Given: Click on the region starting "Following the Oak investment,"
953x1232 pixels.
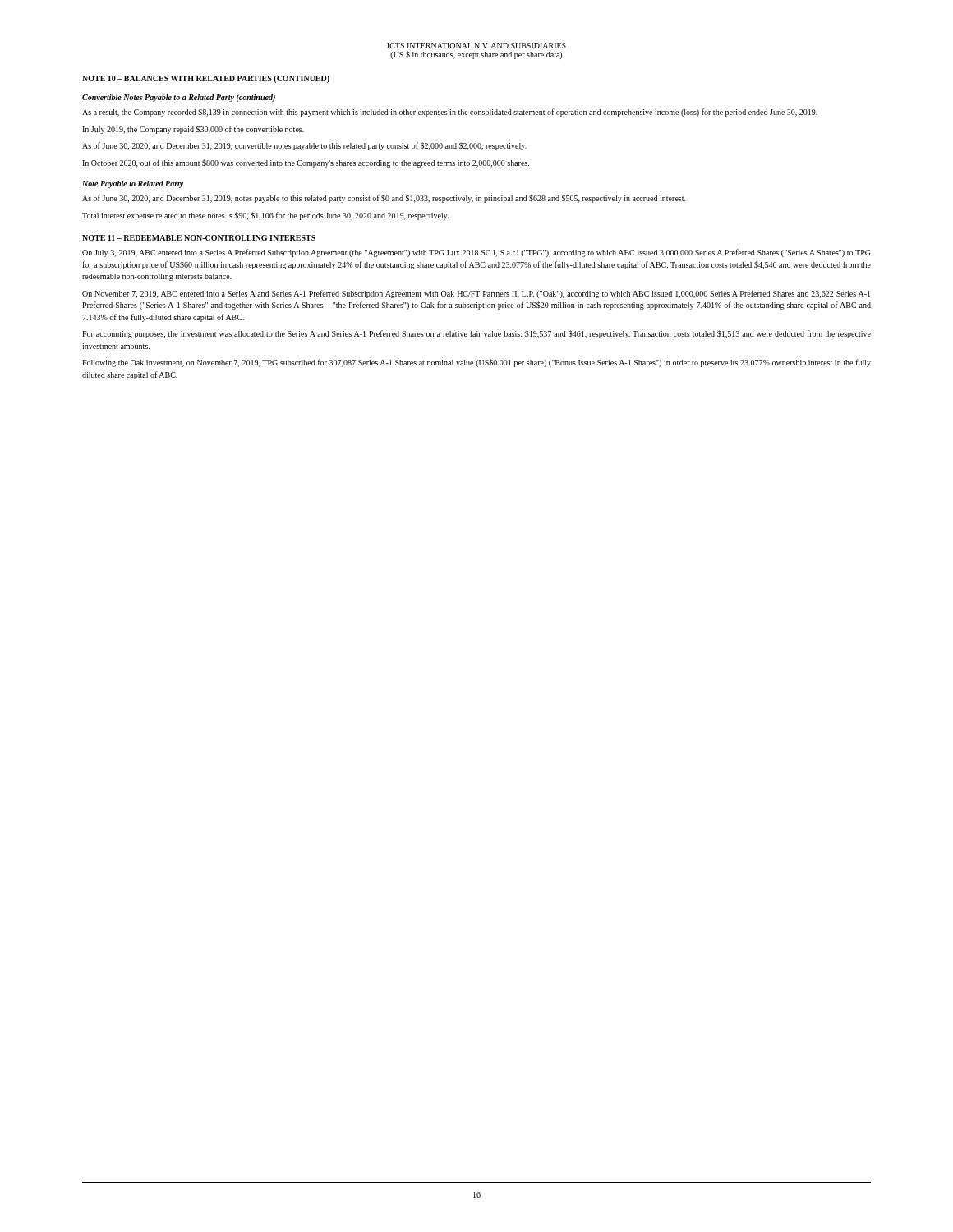Looking at the screenshot, I should coord(476,369).
